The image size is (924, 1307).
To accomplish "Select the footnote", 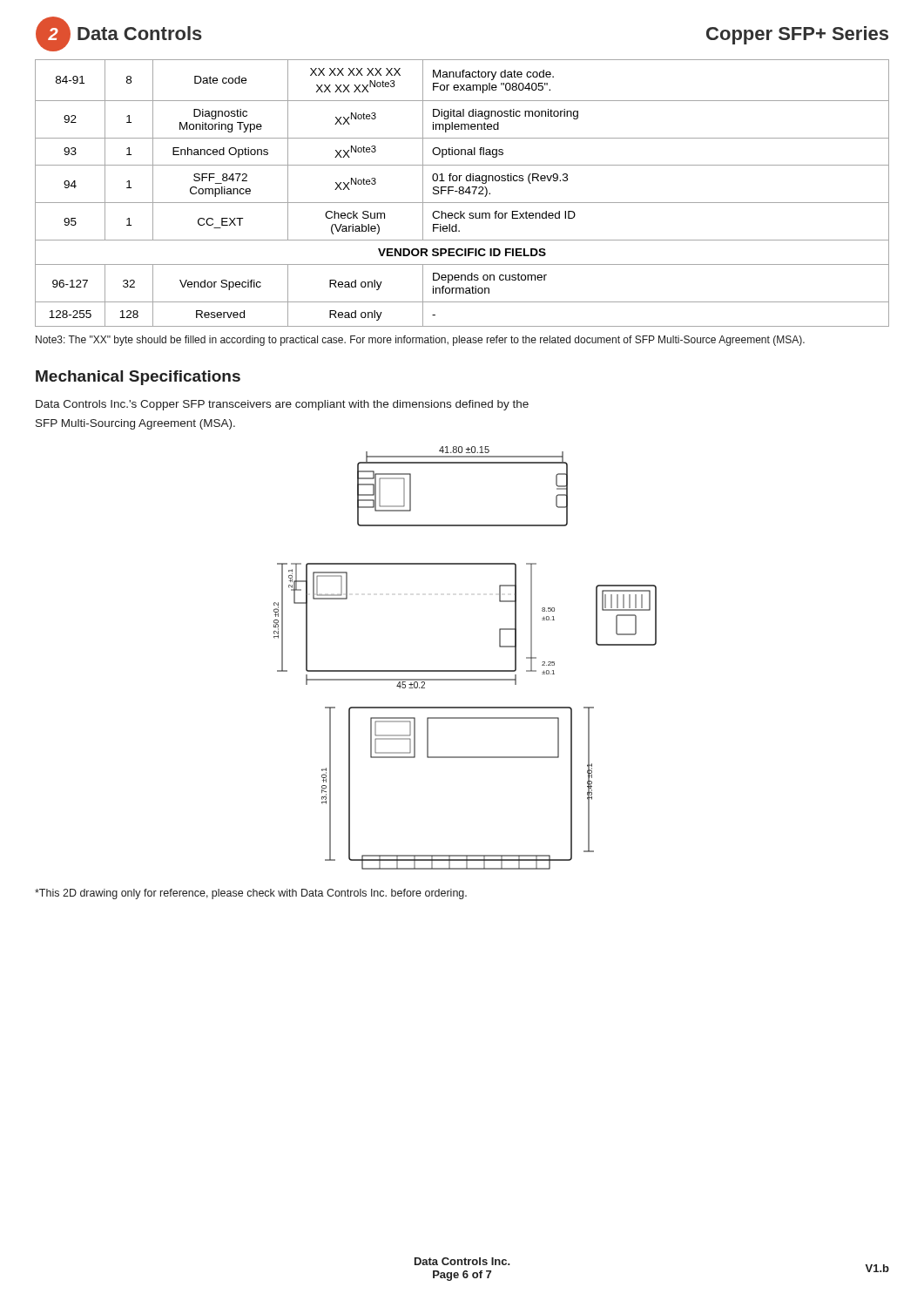I will tap(420, 340).
